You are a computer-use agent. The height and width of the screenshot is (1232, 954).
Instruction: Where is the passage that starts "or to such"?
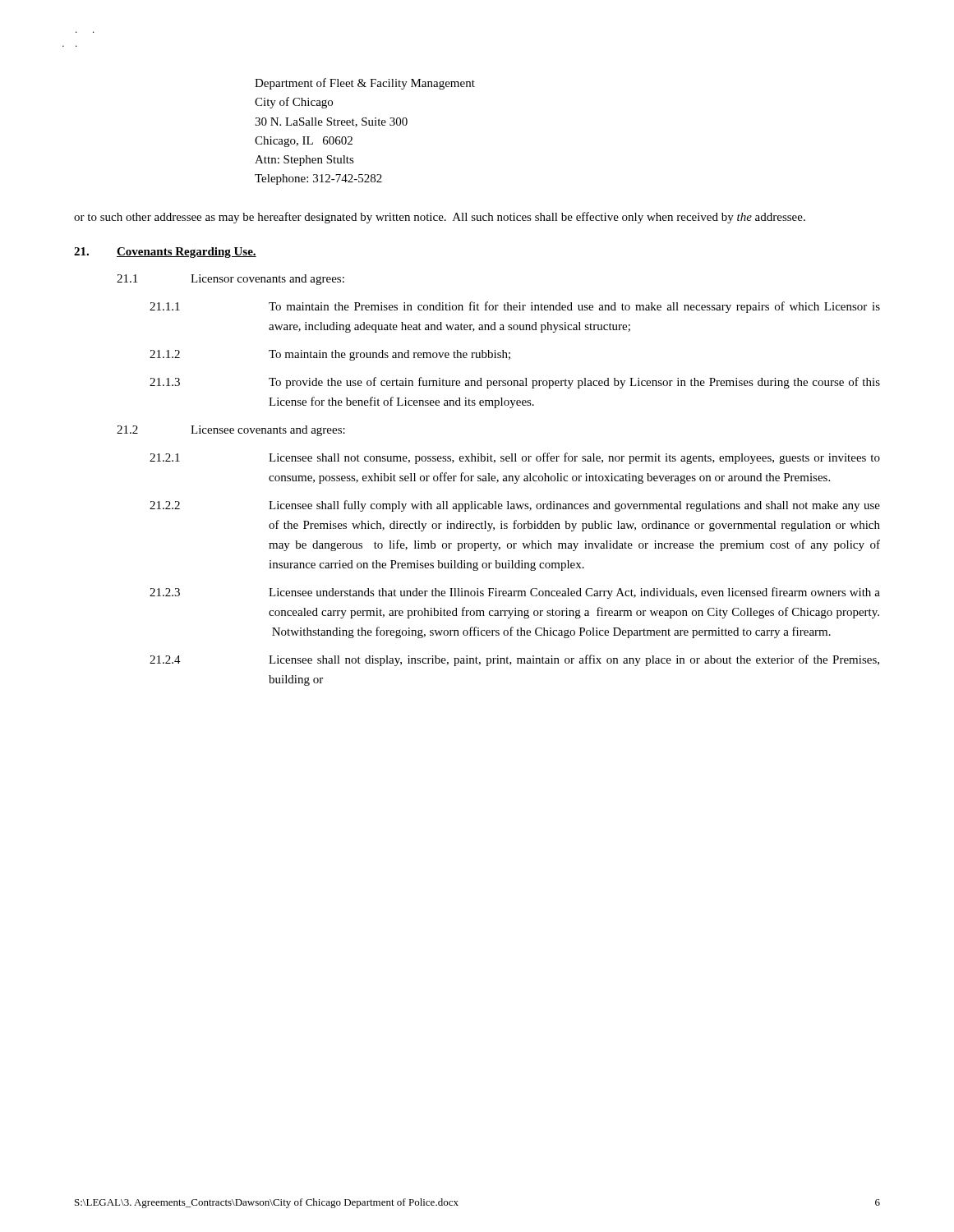(x=440, y=216)
